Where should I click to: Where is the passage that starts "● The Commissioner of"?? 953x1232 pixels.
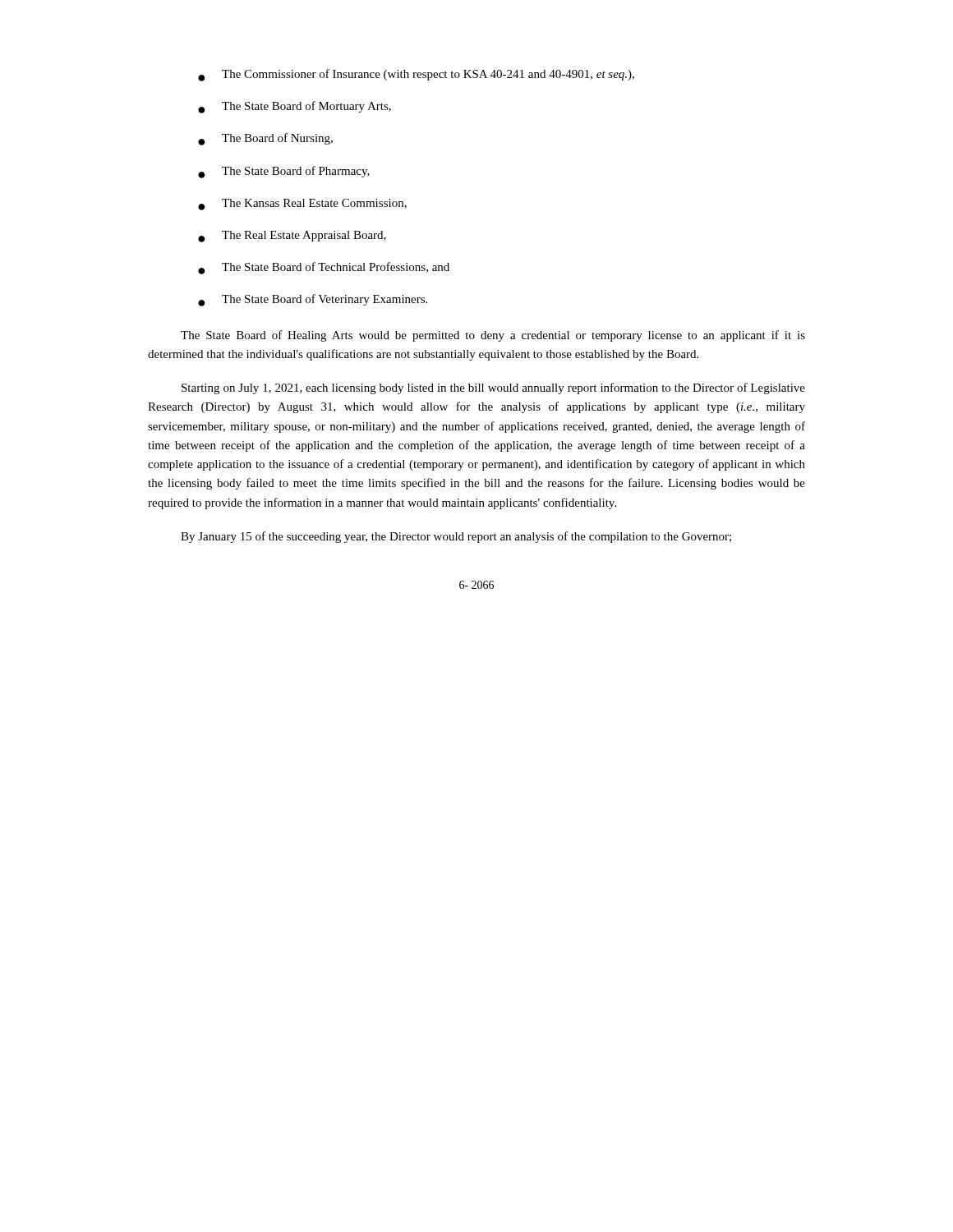coord(501,77)
